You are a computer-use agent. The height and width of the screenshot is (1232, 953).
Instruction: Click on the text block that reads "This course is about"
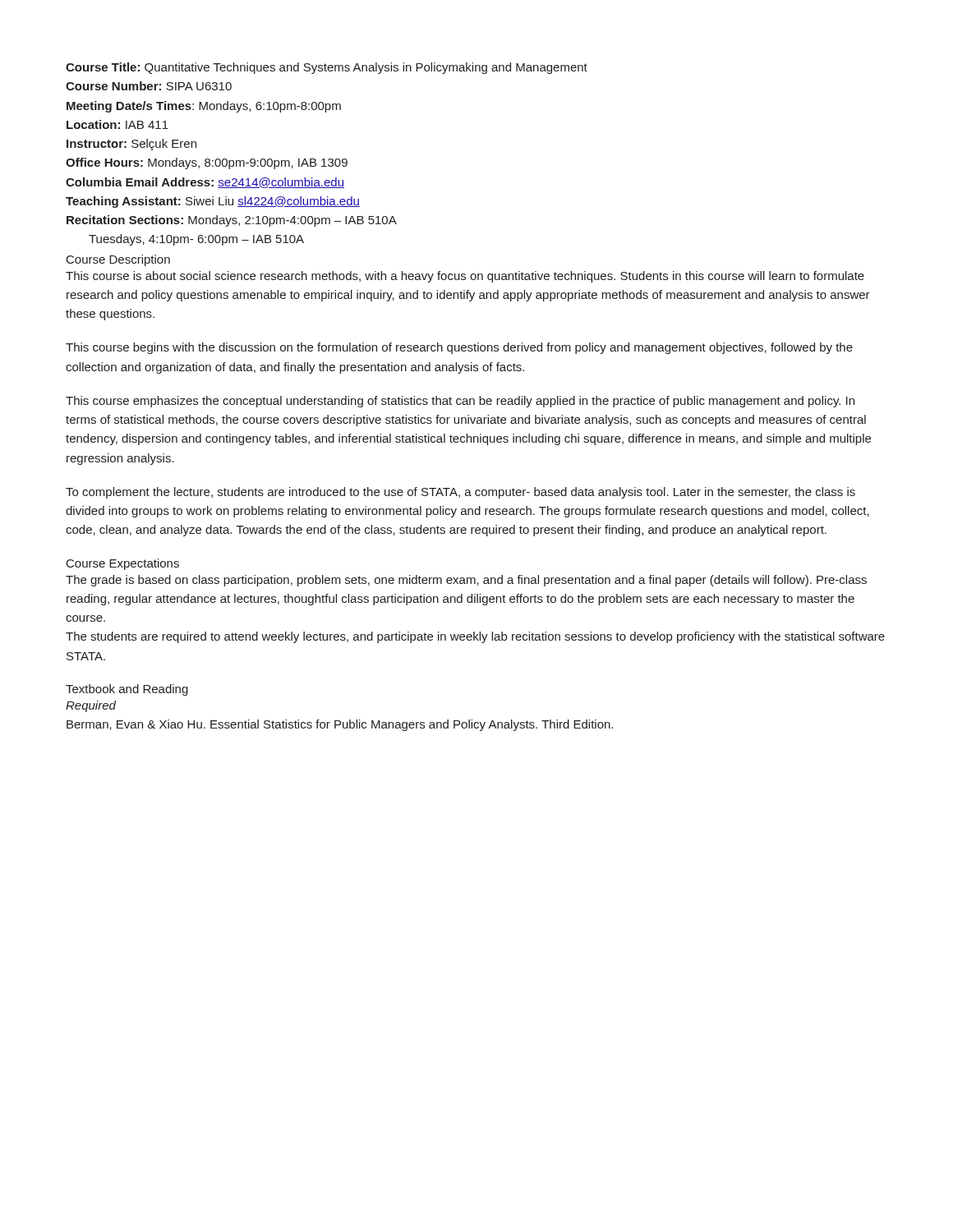[x=476, y=294]
